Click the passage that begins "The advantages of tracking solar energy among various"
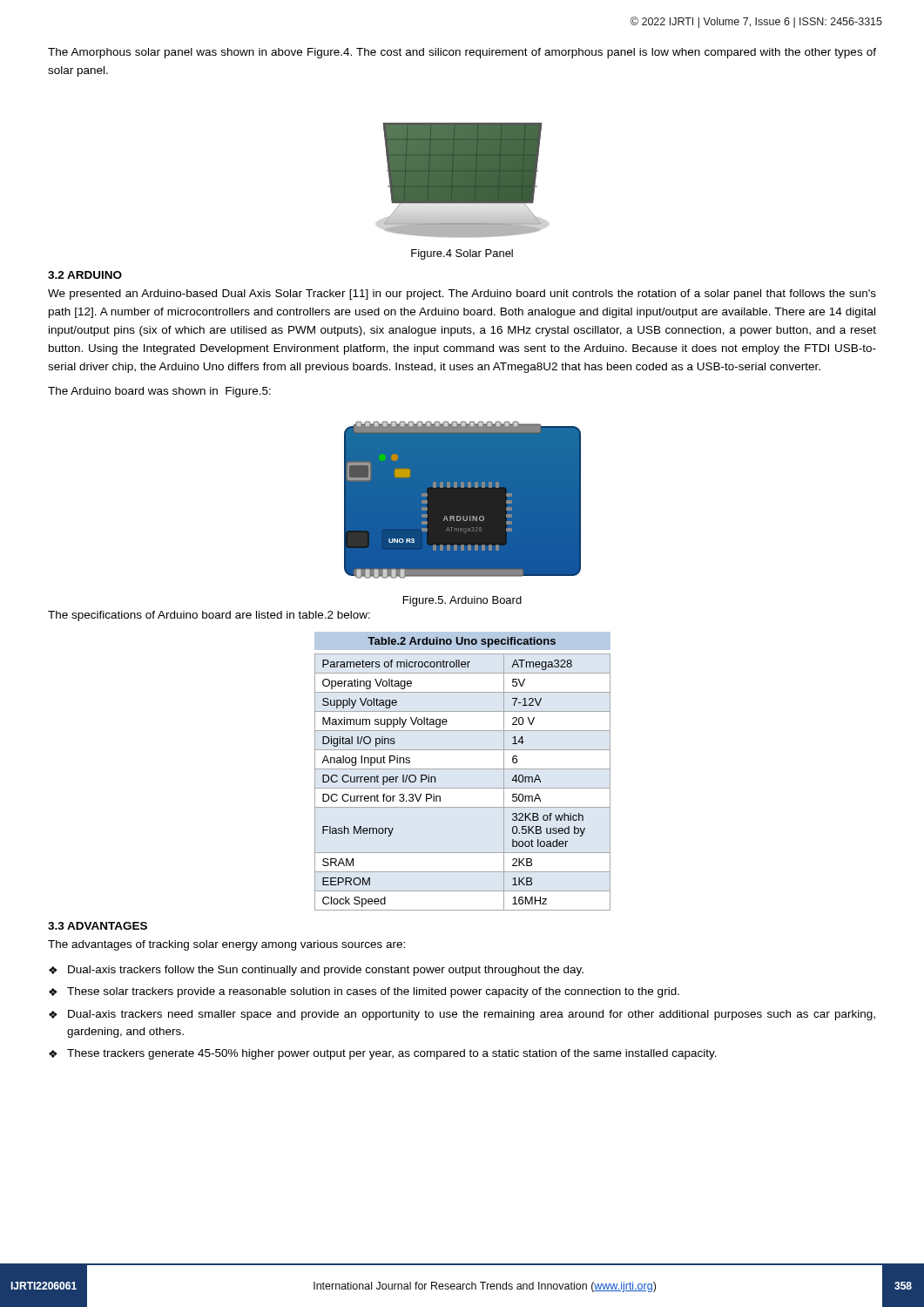The image size is (924, 1307). click(227, 944)
